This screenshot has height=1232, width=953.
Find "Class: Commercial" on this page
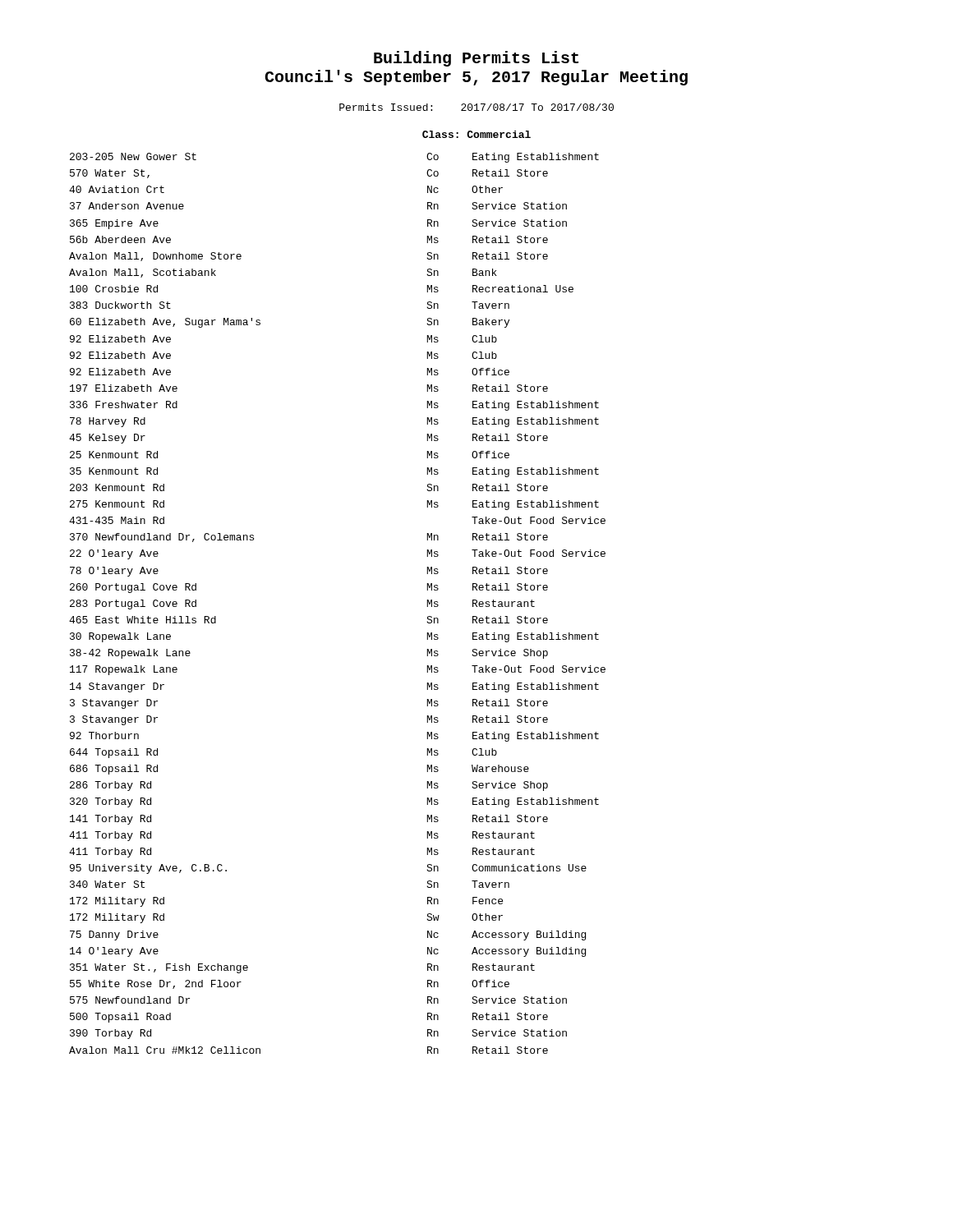click(x=476, y=135)
